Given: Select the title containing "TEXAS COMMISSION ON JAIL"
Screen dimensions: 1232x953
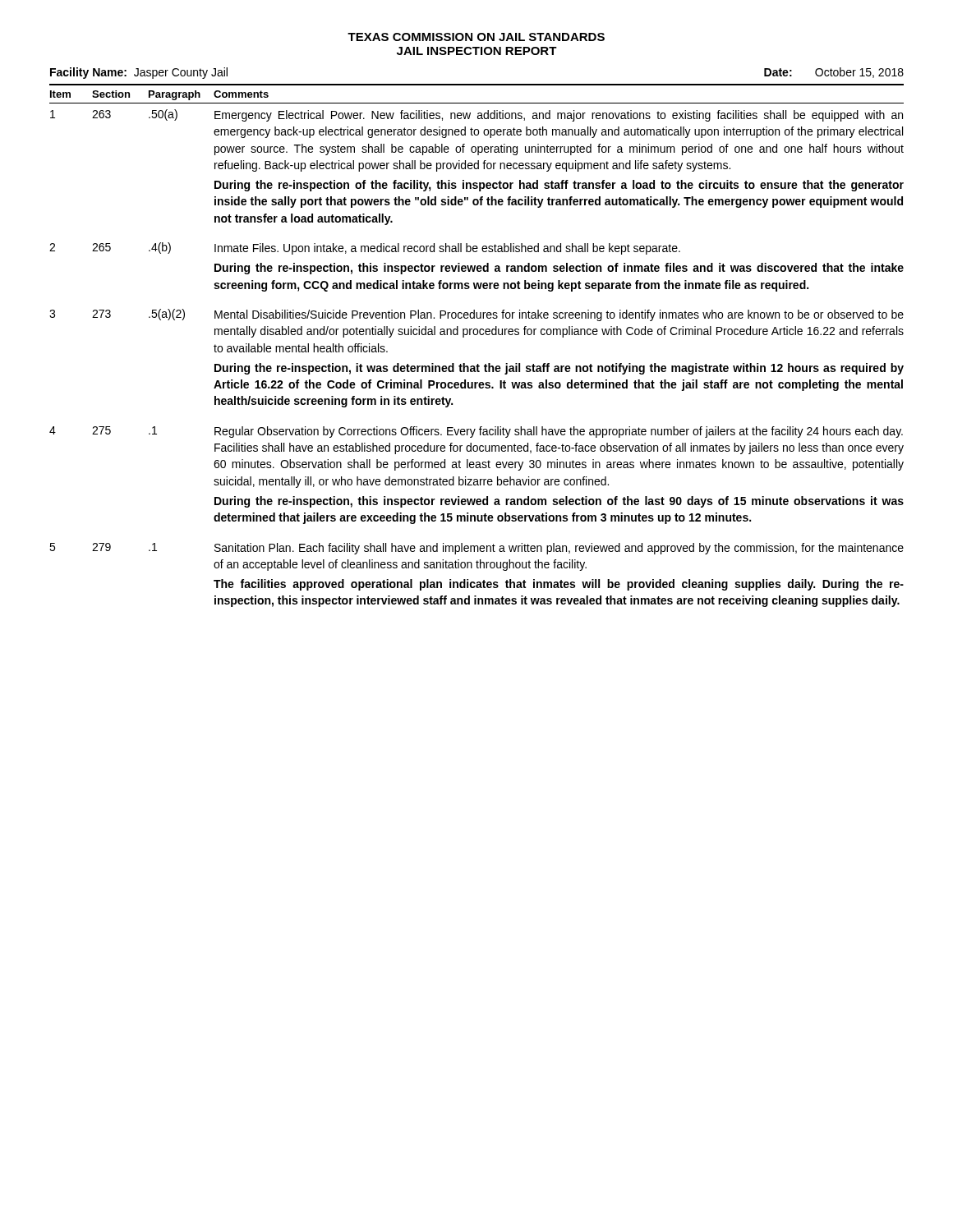Looking at the screenshot, I should click(476, 44).
